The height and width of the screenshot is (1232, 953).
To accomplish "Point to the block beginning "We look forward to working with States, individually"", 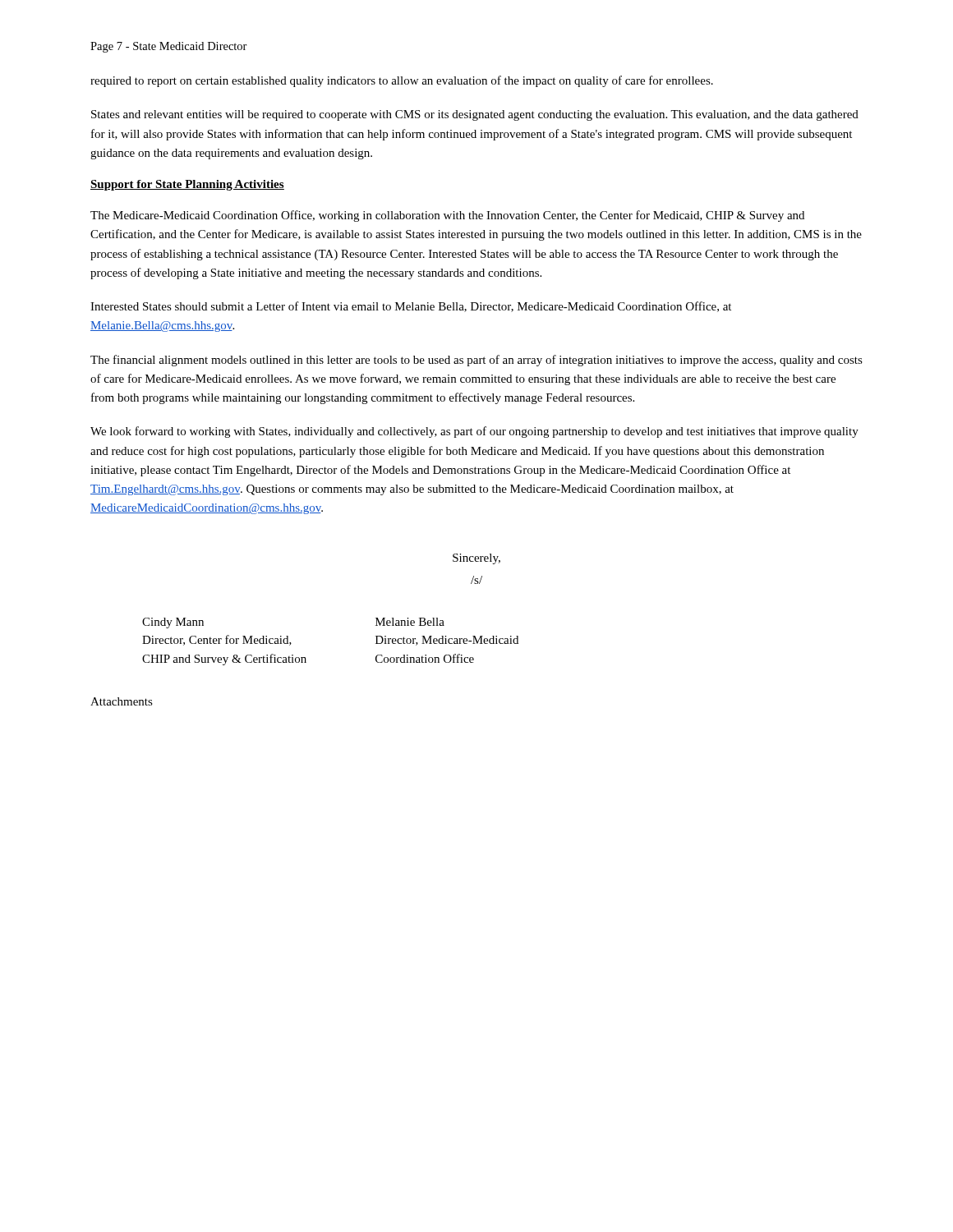I will coord(474,470).
